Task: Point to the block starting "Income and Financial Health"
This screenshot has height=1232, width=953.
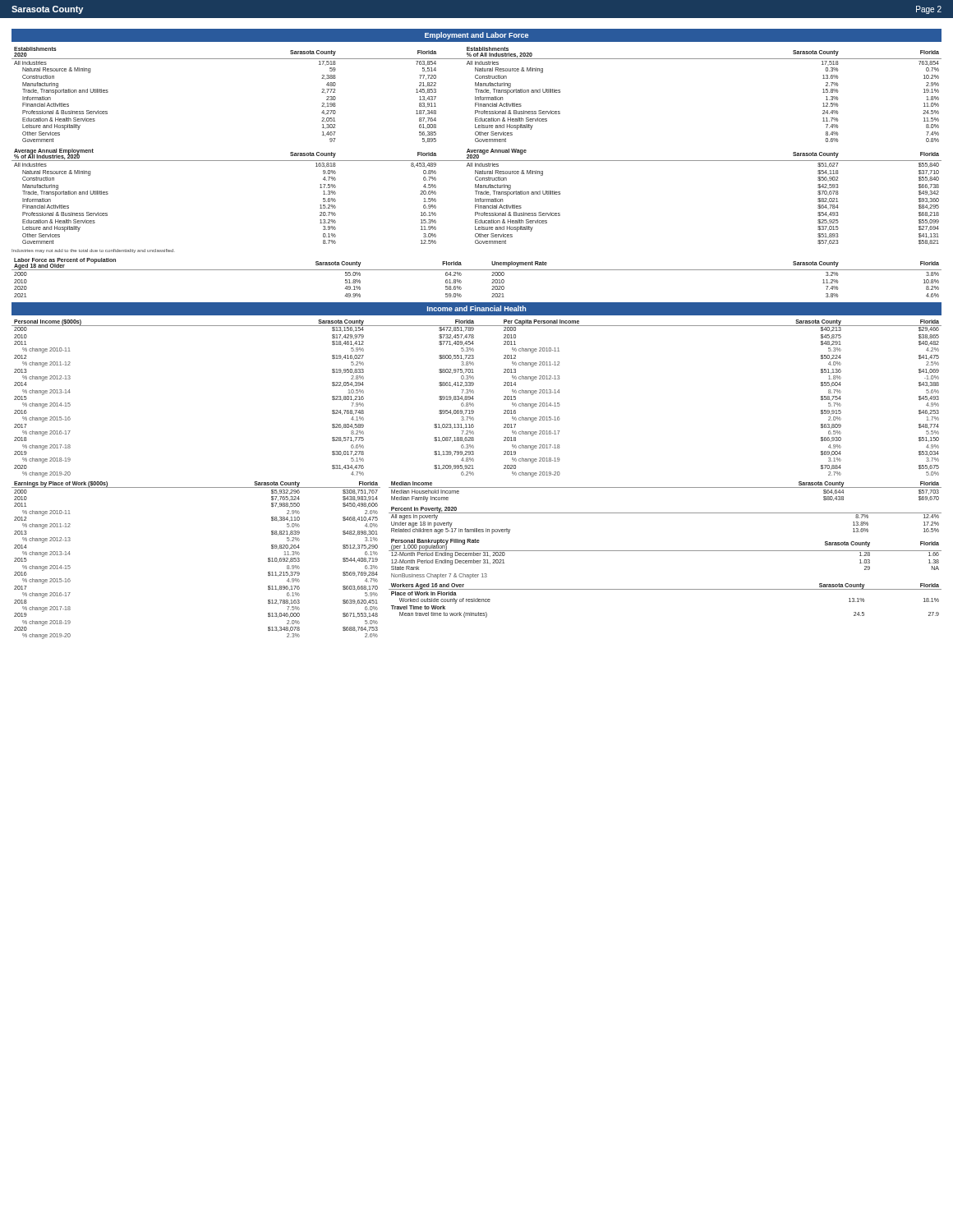Action: pos(476,308)
